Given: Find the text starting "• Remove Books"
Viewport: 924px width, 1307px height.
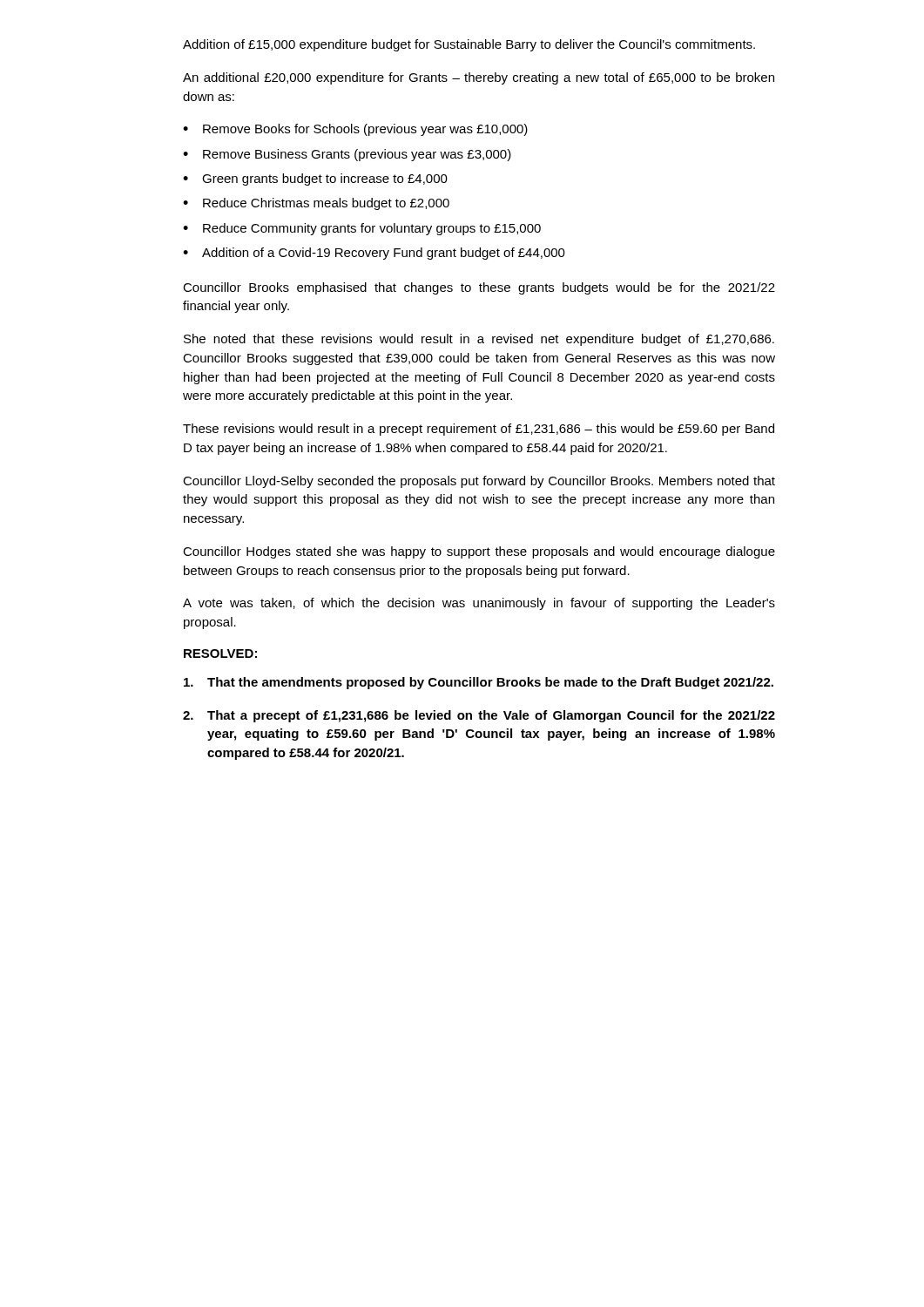Looking at the screenshot, I should coord(355,130).
